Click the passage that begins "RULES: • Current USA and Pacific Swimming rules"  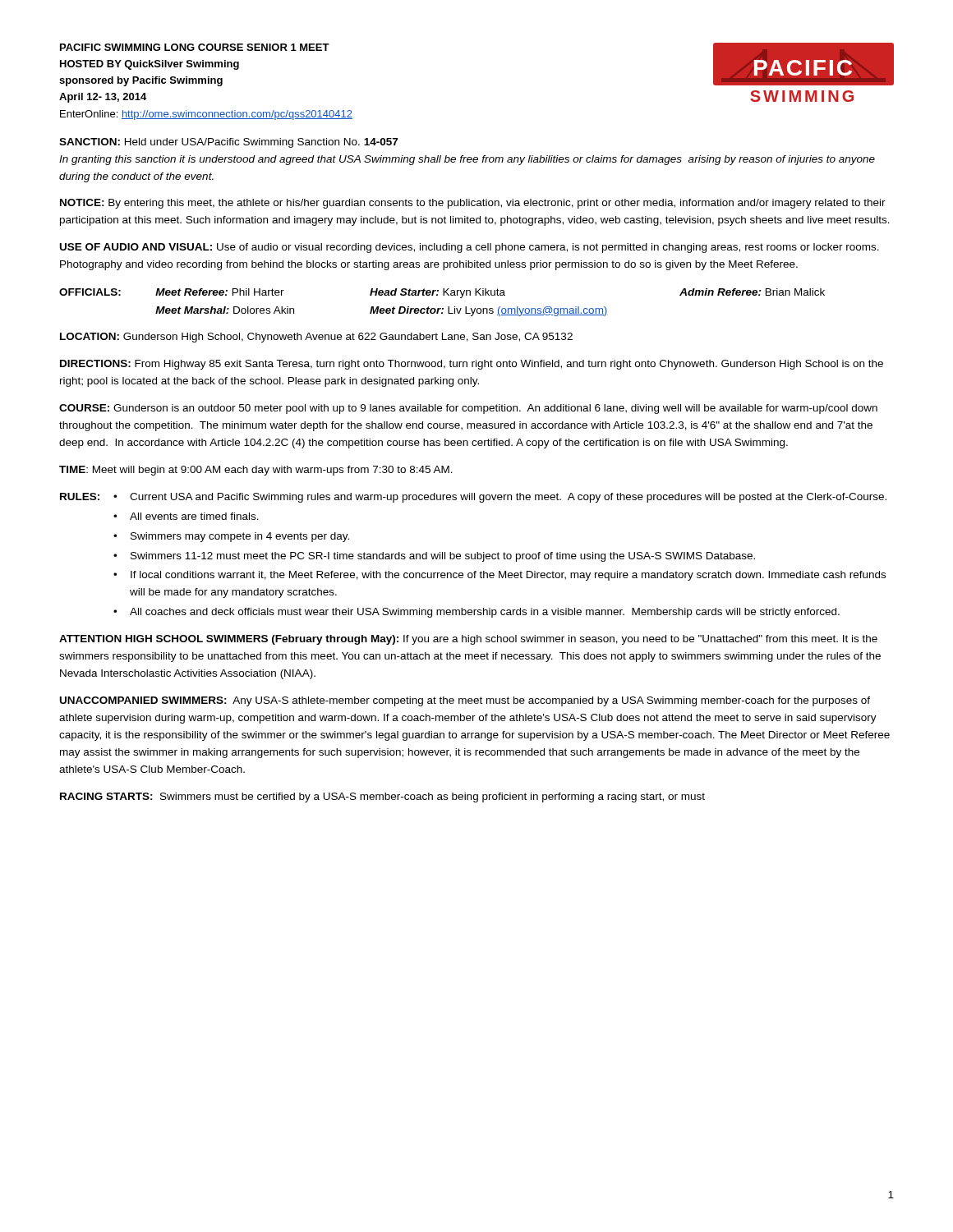[x=476, y=497]
